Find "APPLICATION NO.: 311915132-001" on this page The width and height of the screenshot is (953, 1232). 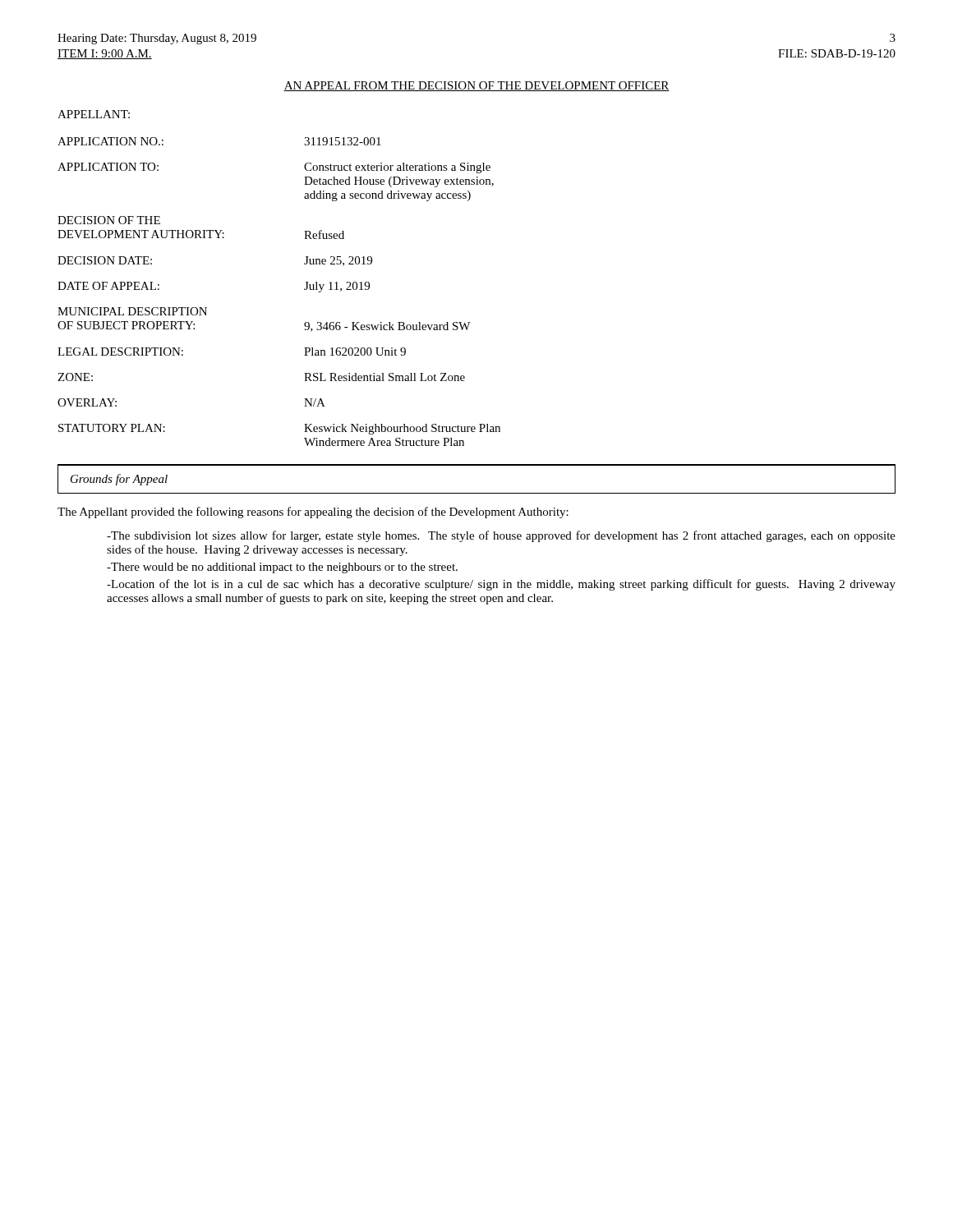tap(111, 141)
